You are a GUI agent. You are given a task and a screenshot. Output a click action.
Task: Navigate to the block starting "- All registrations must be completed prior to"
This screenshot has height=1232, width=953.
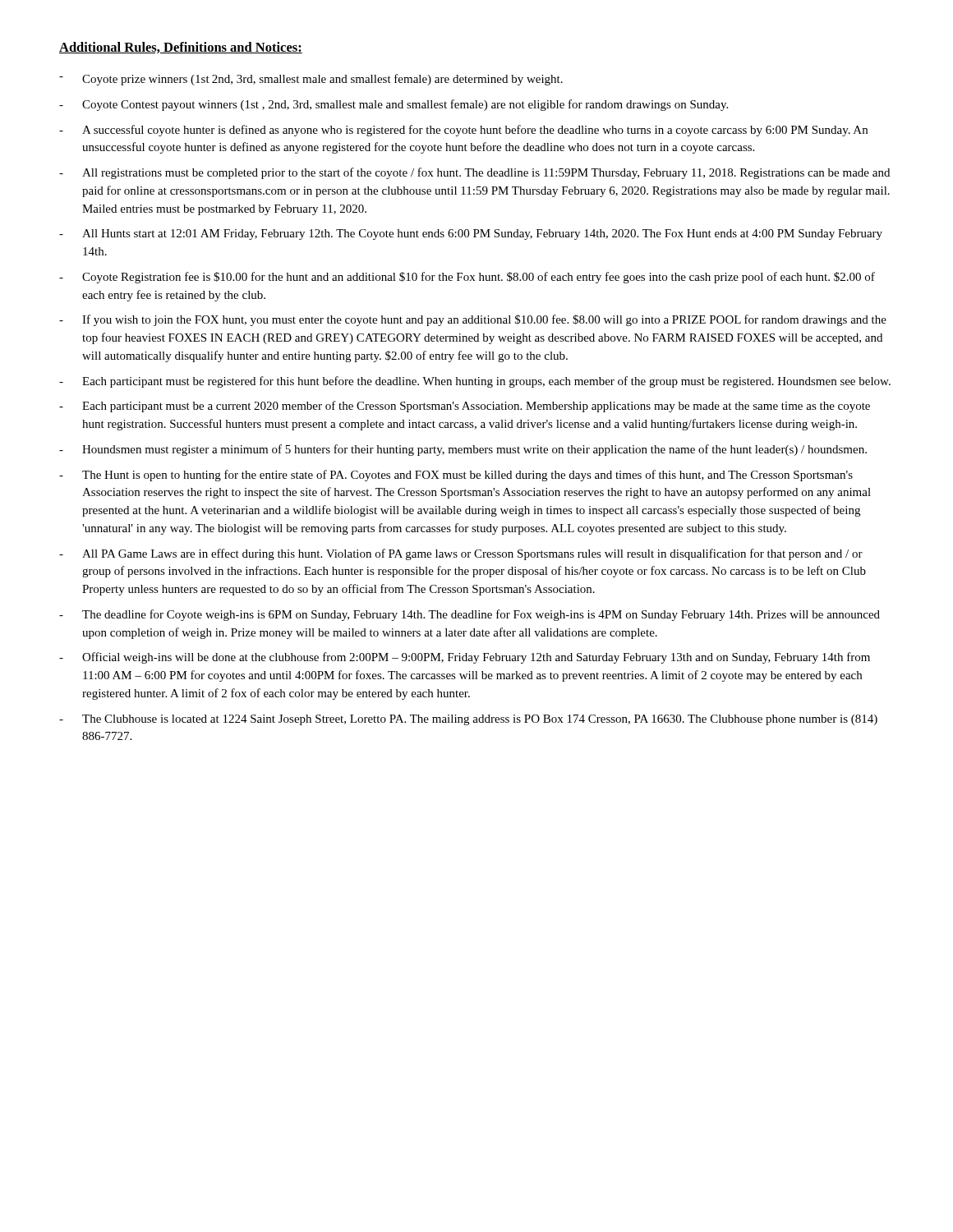[x=476, y=191]
